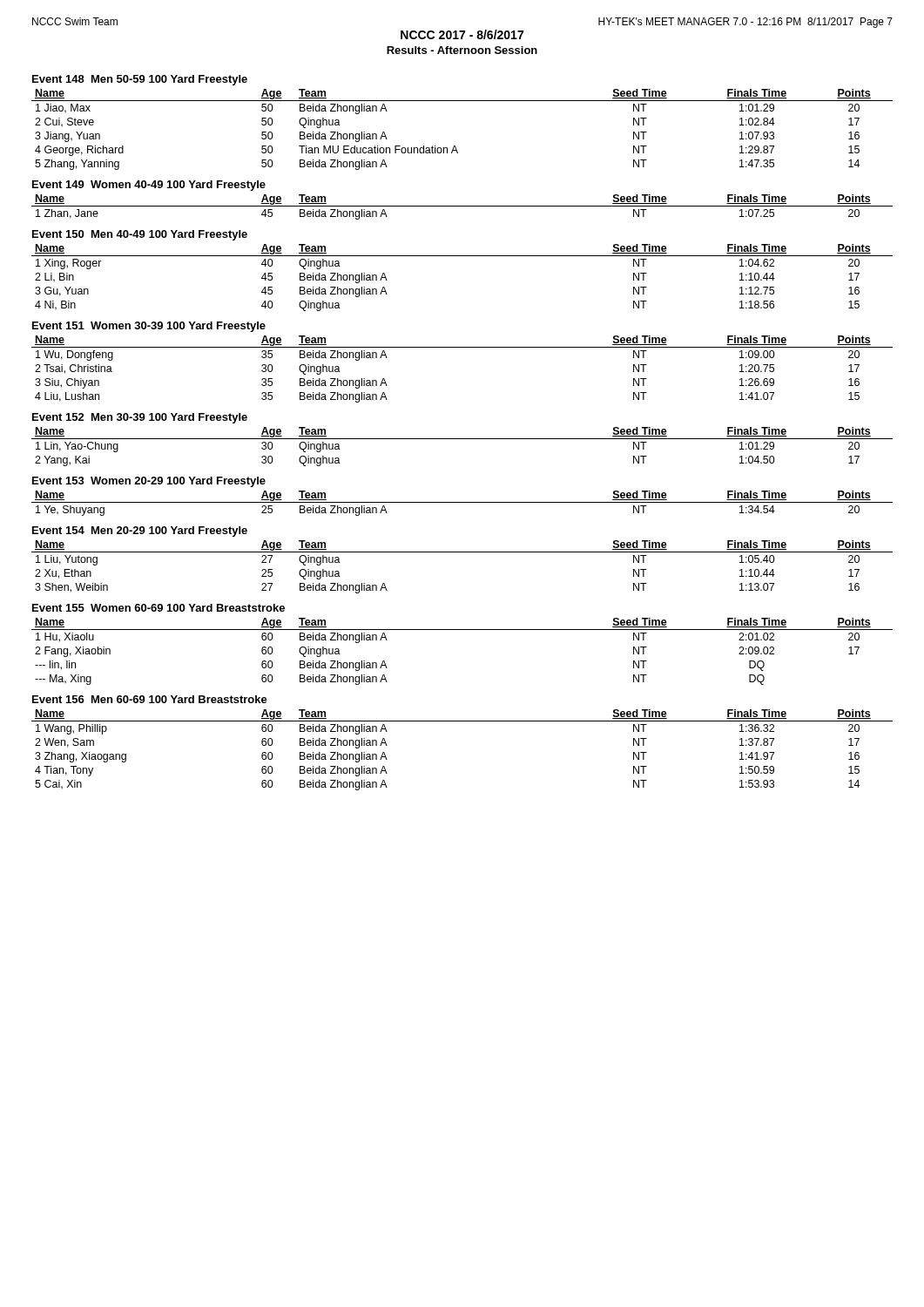
Task: Select the element starting "Event 154 Men 20-29"
Action: point(139,530)
